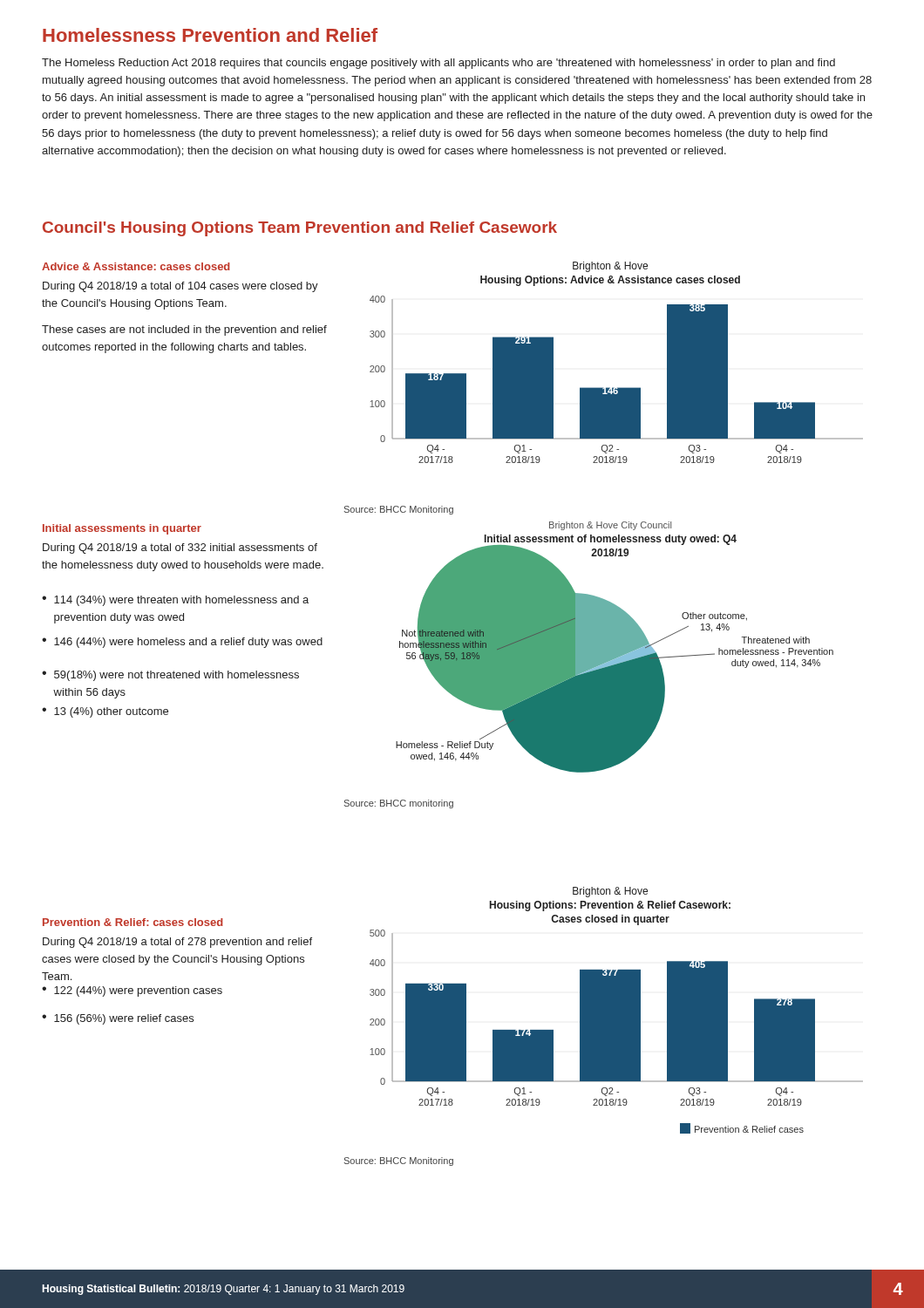Find the block on this page that starts "•156 (56%) were relief"
924x1308 pixels.
118,1019
